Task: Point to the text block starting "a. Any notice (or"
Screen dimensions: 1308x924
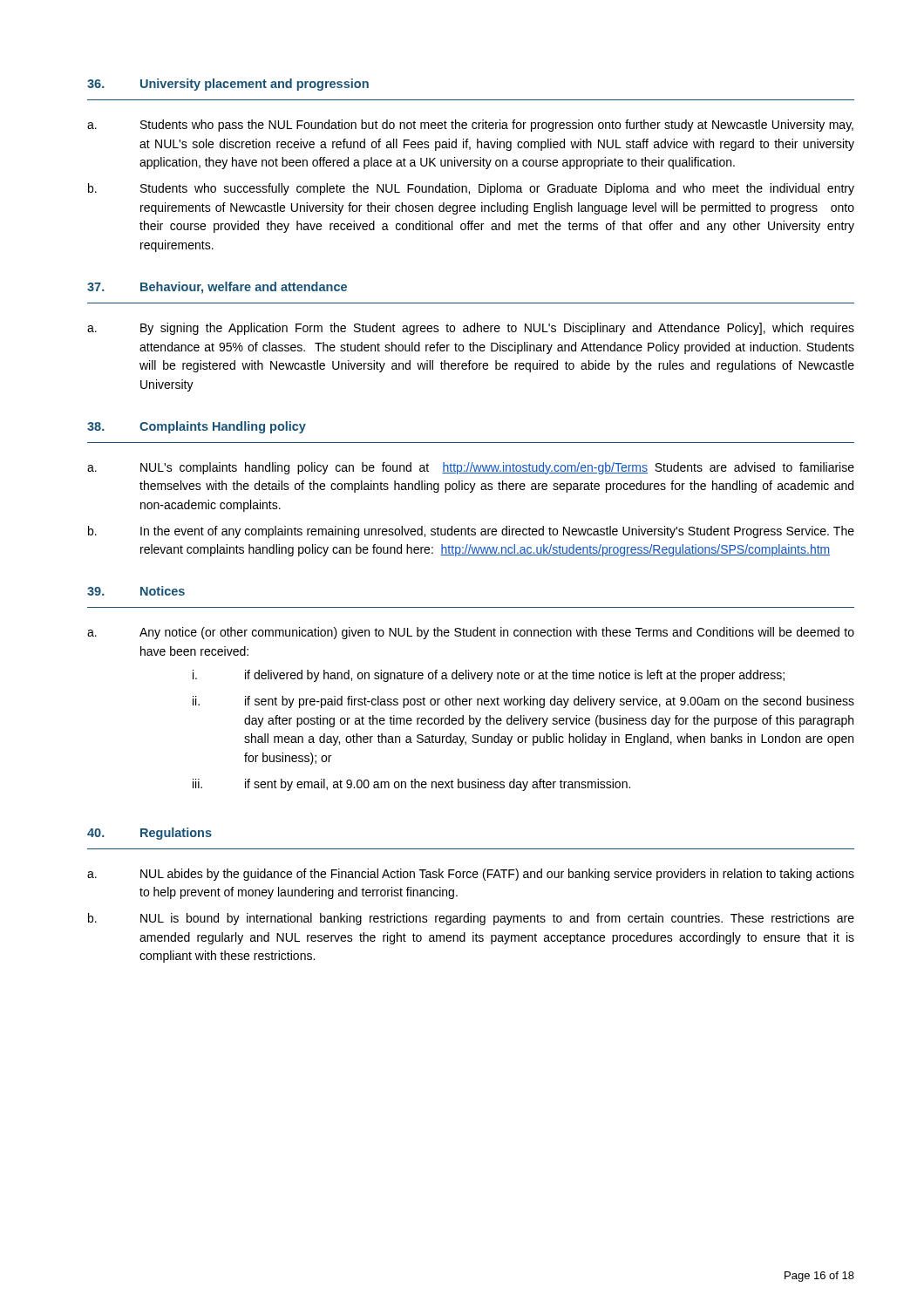Action: point(471,712)
